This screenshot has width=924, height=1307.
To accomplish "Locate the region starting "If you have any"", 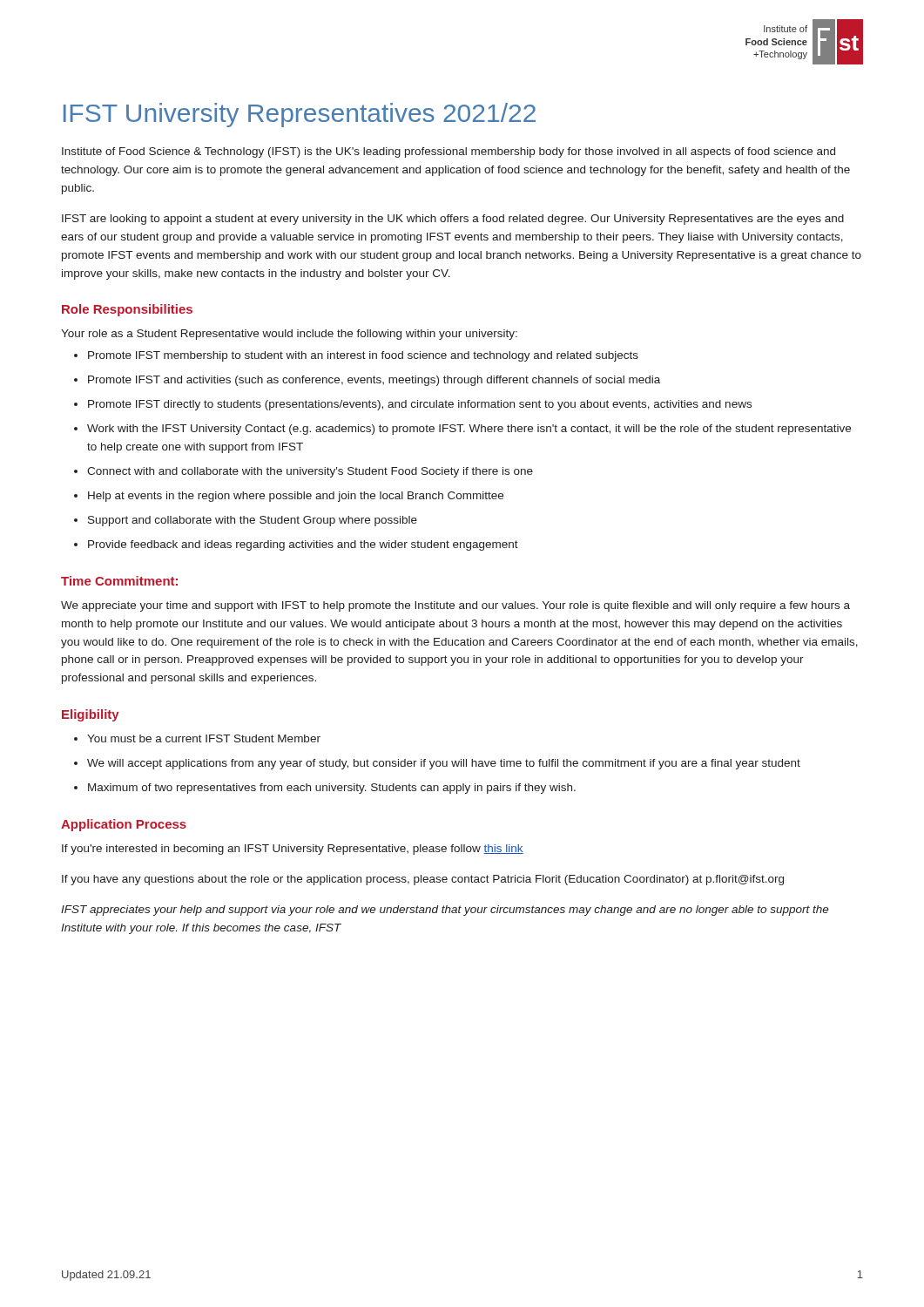I will tap(423, 879).
